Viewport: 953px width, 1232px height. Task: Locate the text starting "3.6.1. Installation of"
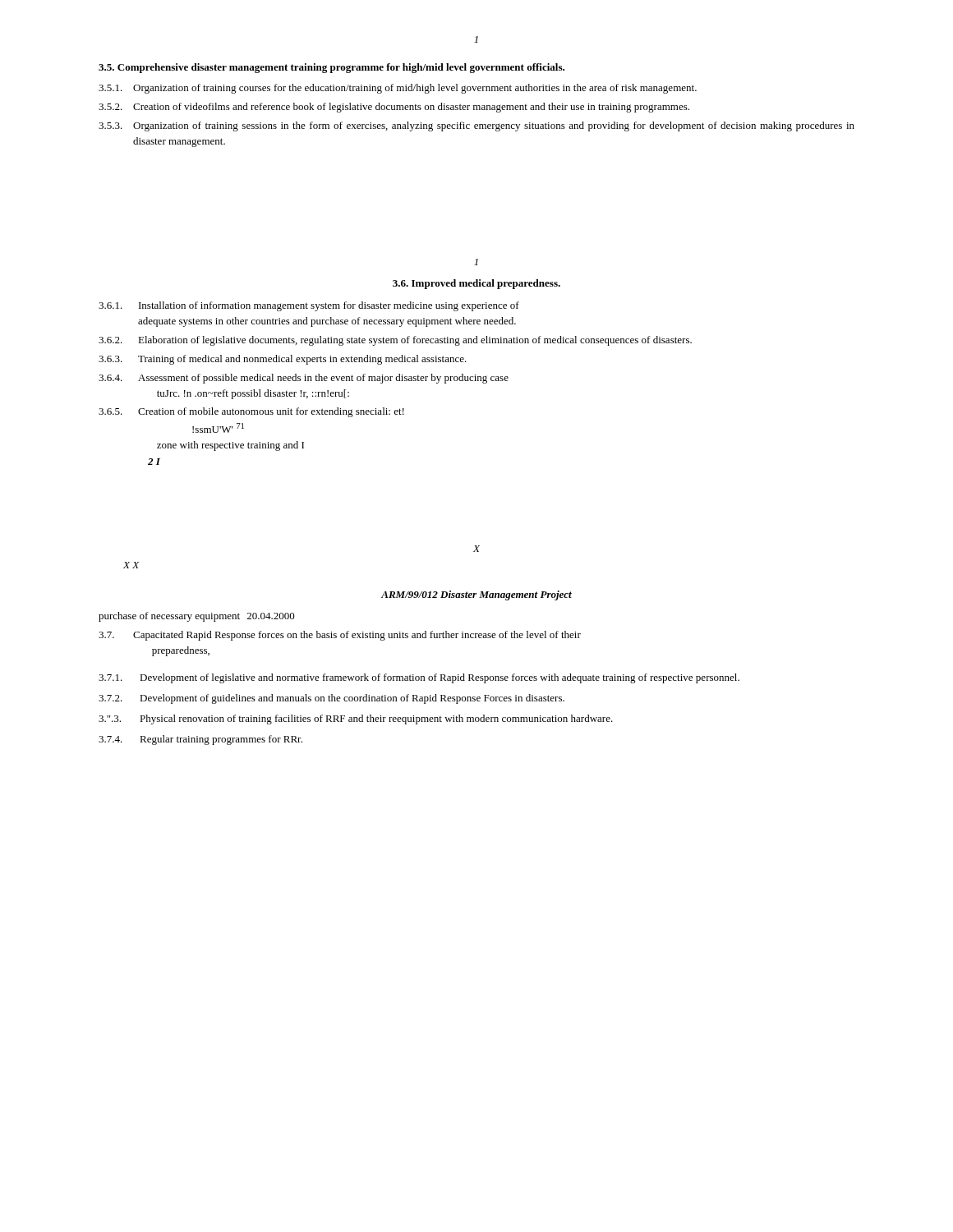point(476,314)
